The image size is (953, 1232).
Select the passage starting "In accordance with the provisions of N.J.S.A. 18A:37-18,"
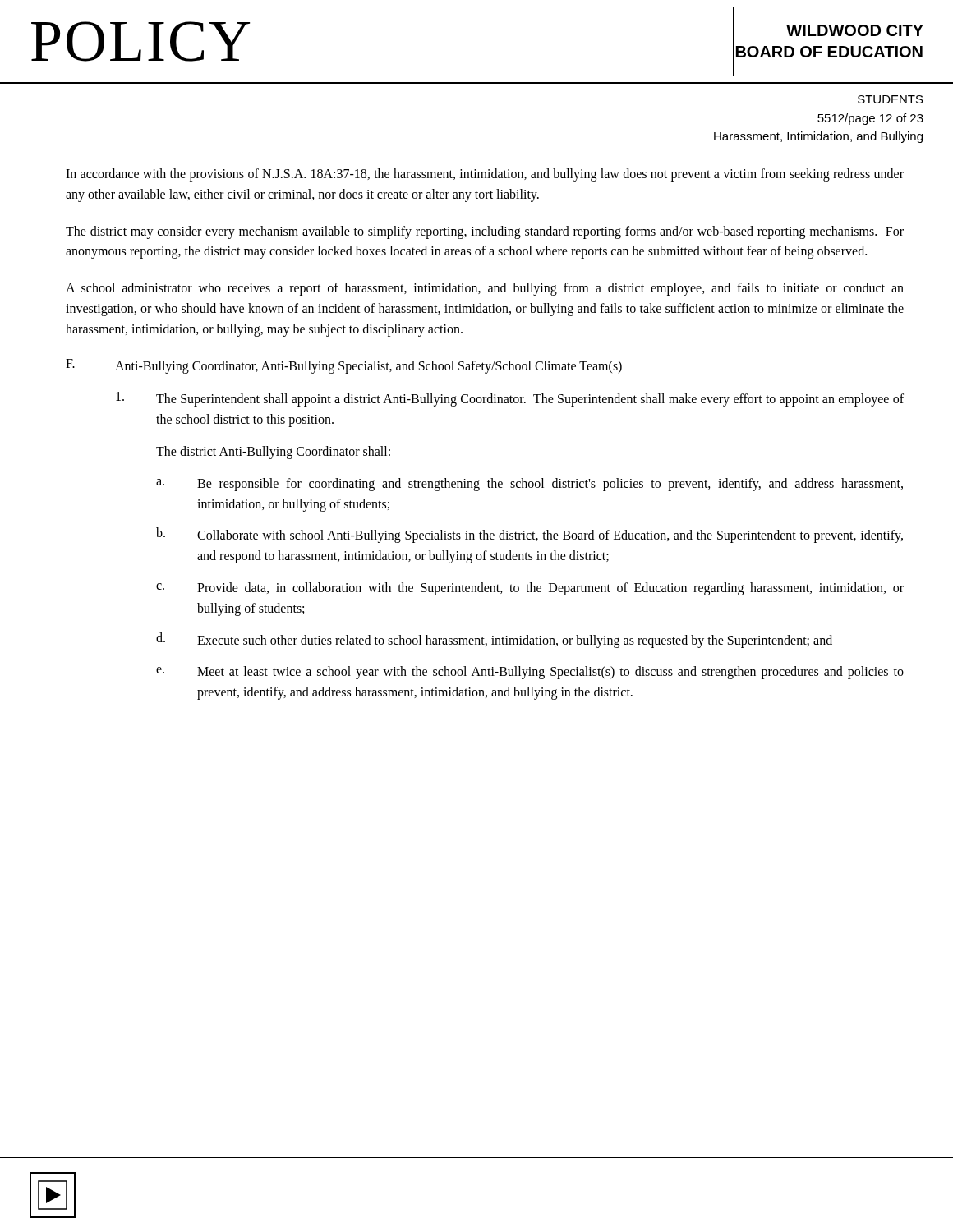click(485, 184)
